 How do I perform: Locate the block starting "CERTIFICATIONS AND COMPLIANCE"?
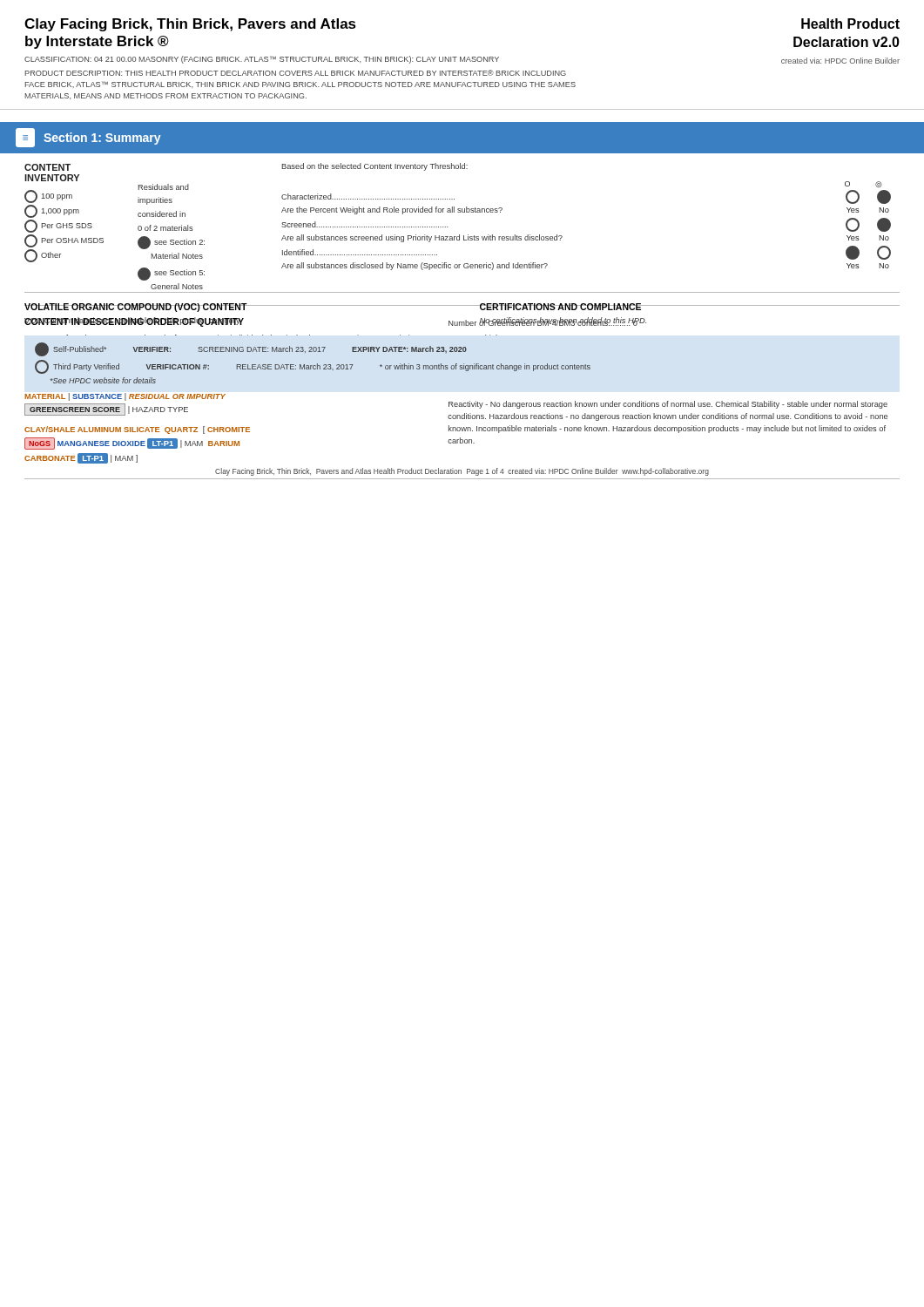560,306
